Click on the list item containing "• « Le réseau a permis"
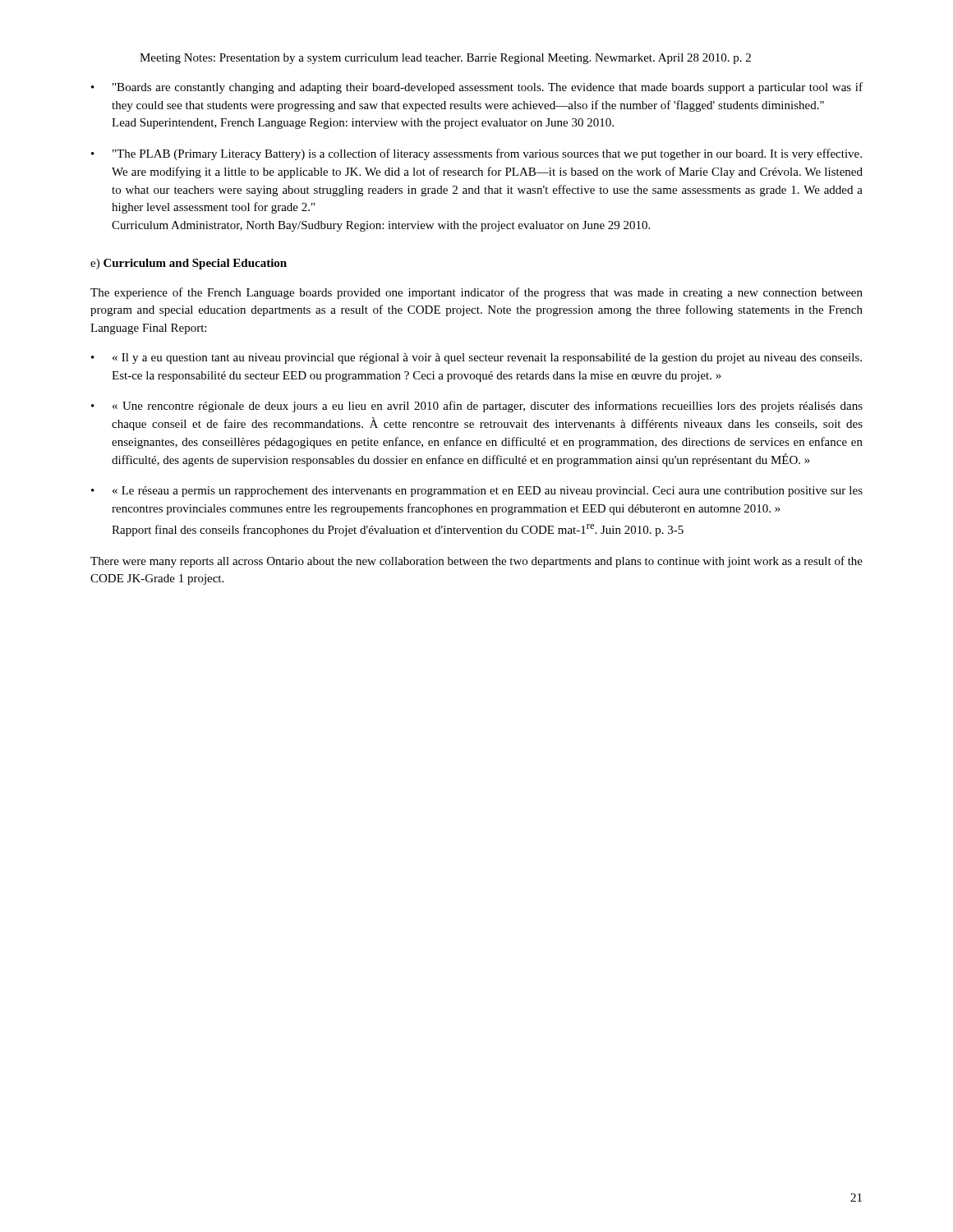The height and width of the screenshot is (1232, 953). (476, 511)
